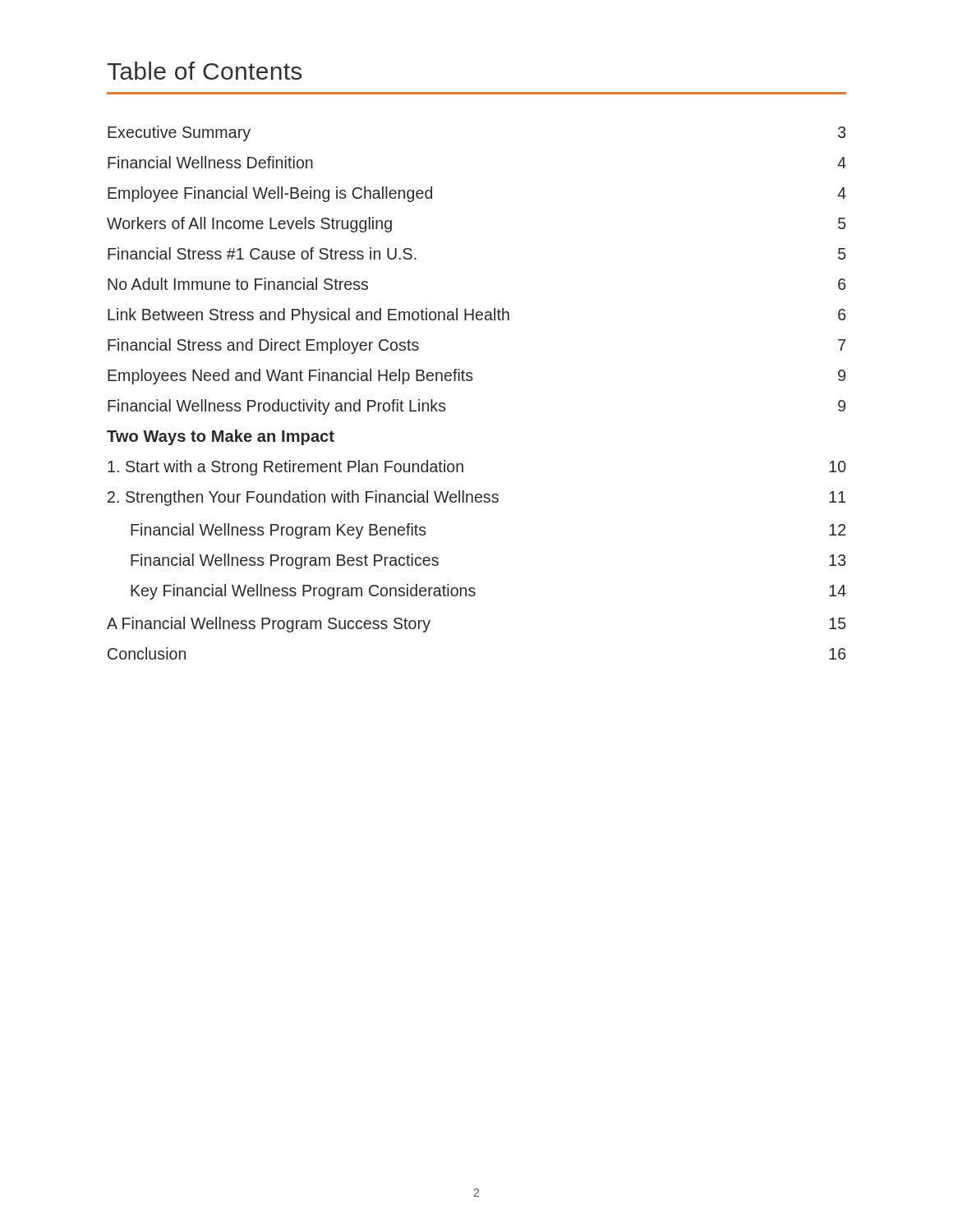Find "Conclusion 16" on this page

pos(146,653)
